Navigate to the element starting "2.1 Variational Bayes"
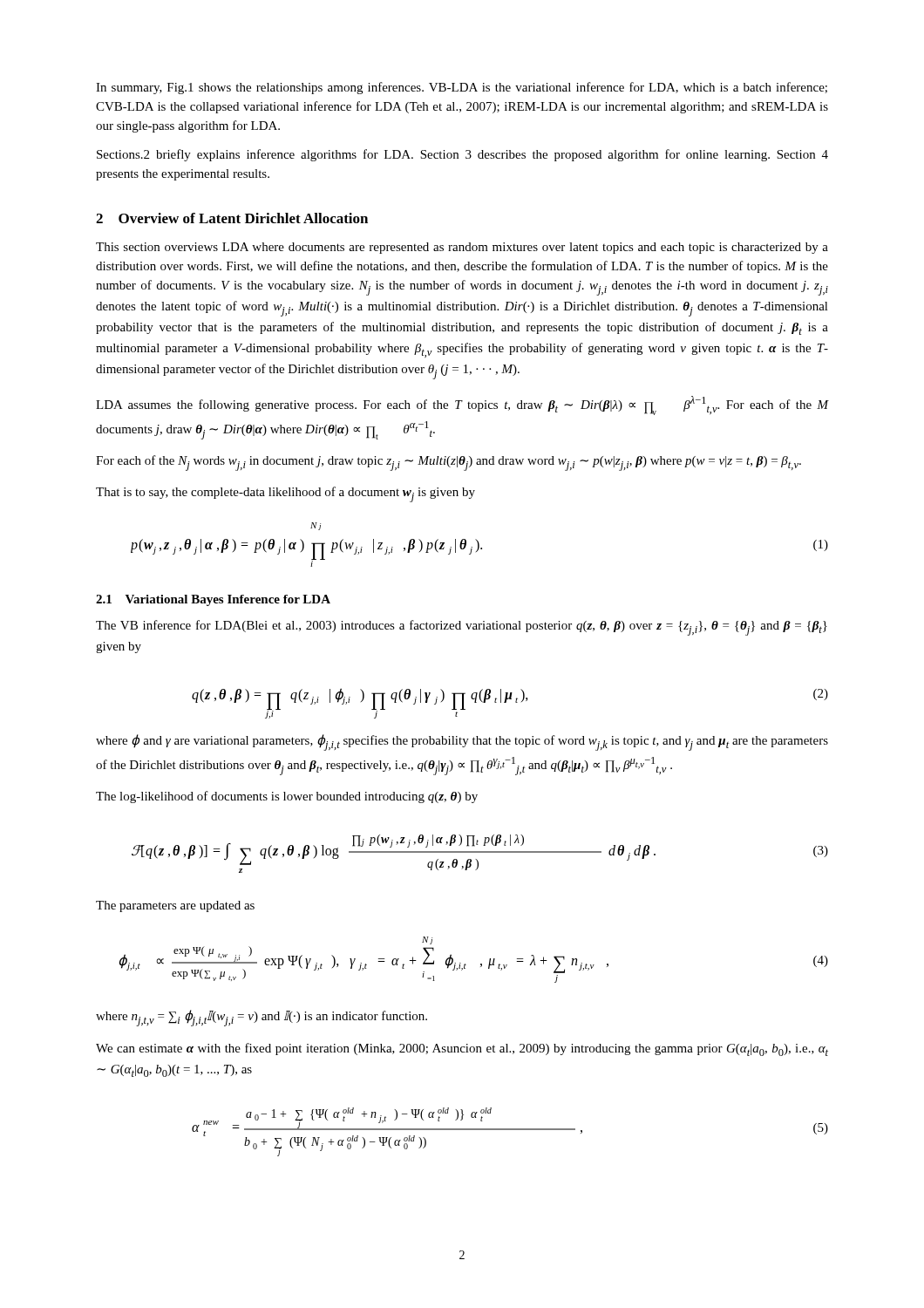924x1308 pixels. coord(213,599)
